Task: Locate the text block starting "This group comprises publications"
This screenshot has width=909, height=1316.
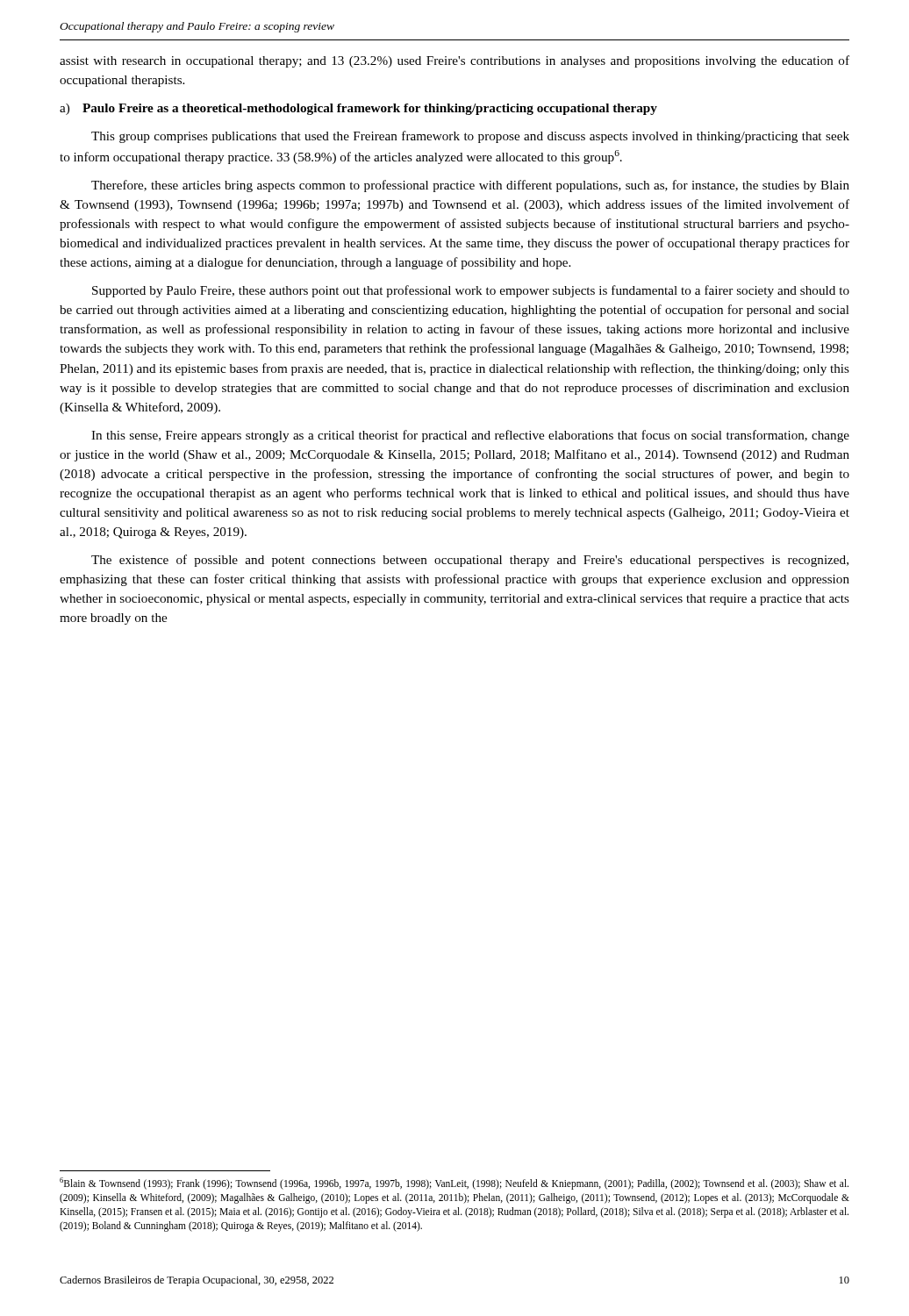Action: pyautogui.click(x=454, y=146)
